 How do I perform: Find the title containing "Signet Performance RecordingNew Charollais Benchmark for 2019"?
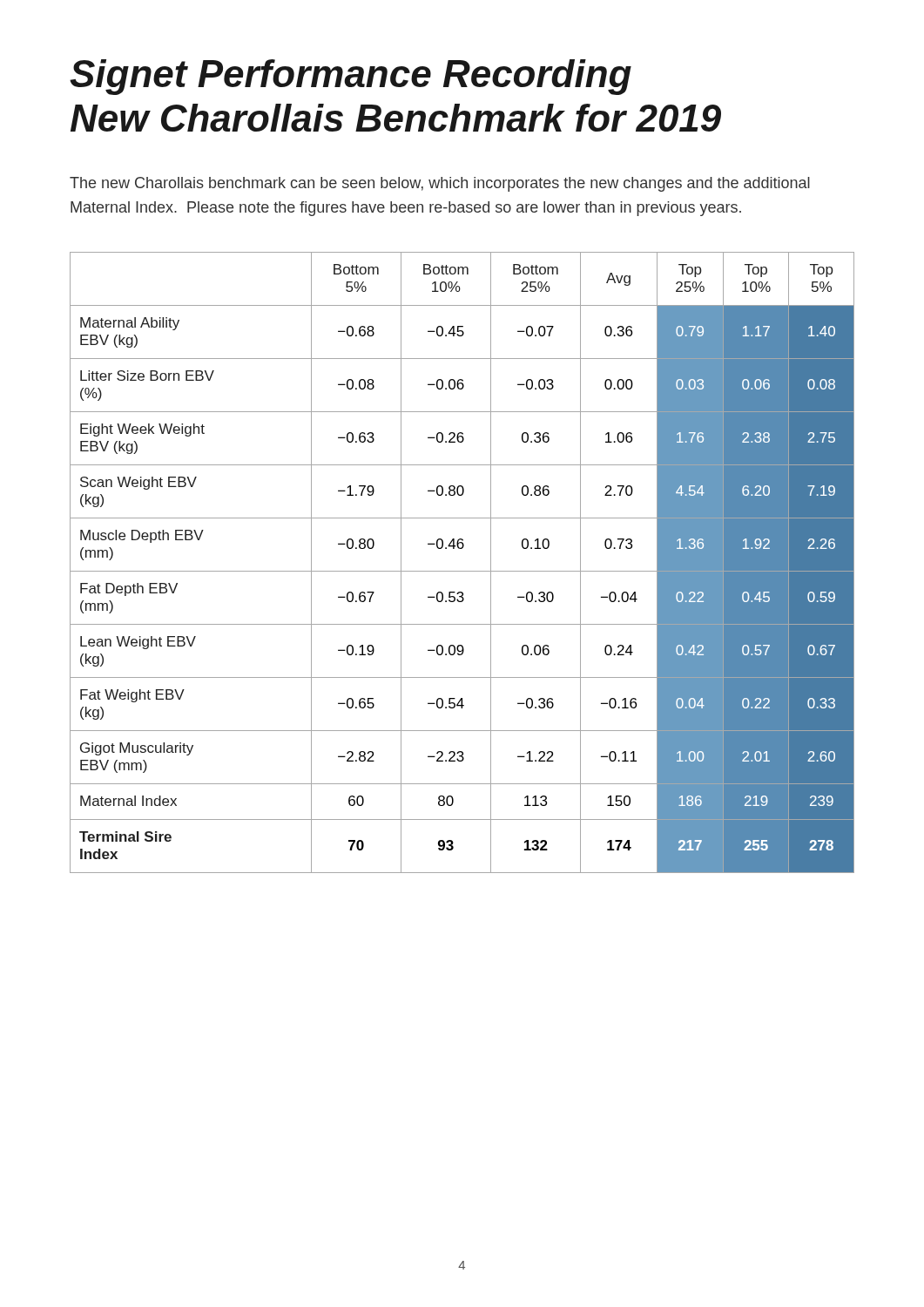(462, 96)
